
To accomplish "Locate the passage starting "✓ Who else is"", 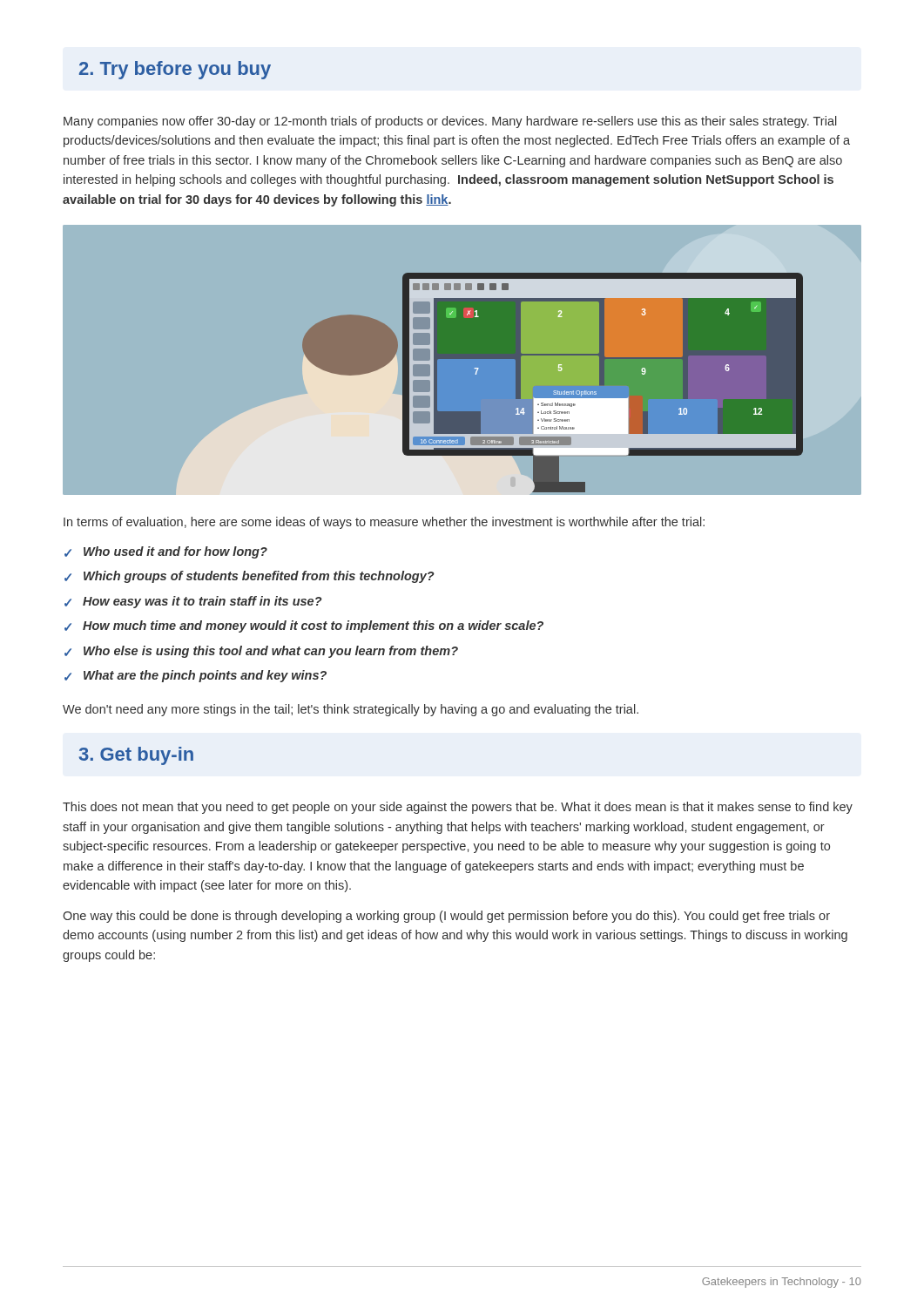I will (x=260, y=652).
